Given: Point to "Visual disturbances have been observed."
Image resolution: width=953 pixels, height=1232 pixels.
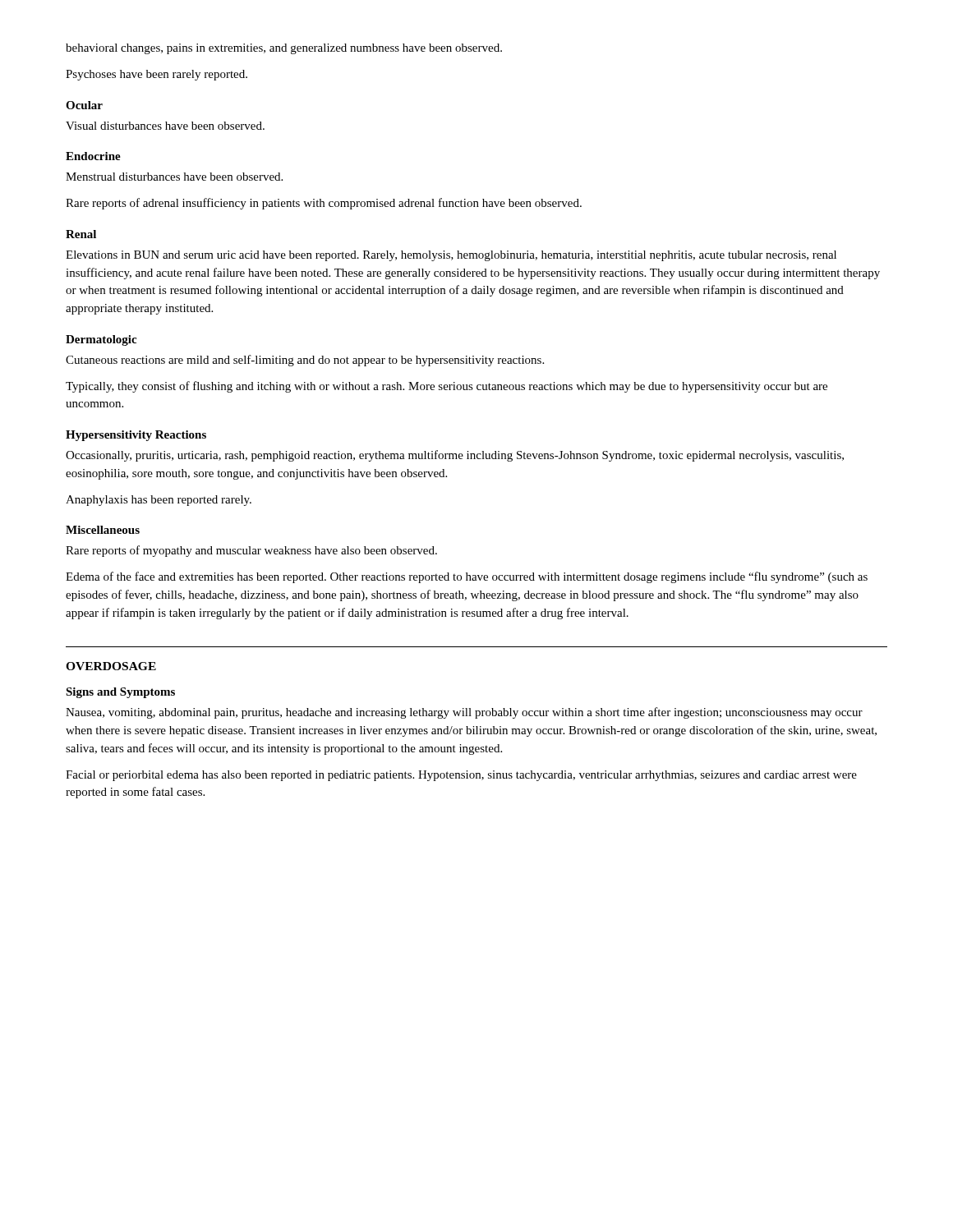Looking at the screenshot, I should pyautogui.click(x=165, y=125).
